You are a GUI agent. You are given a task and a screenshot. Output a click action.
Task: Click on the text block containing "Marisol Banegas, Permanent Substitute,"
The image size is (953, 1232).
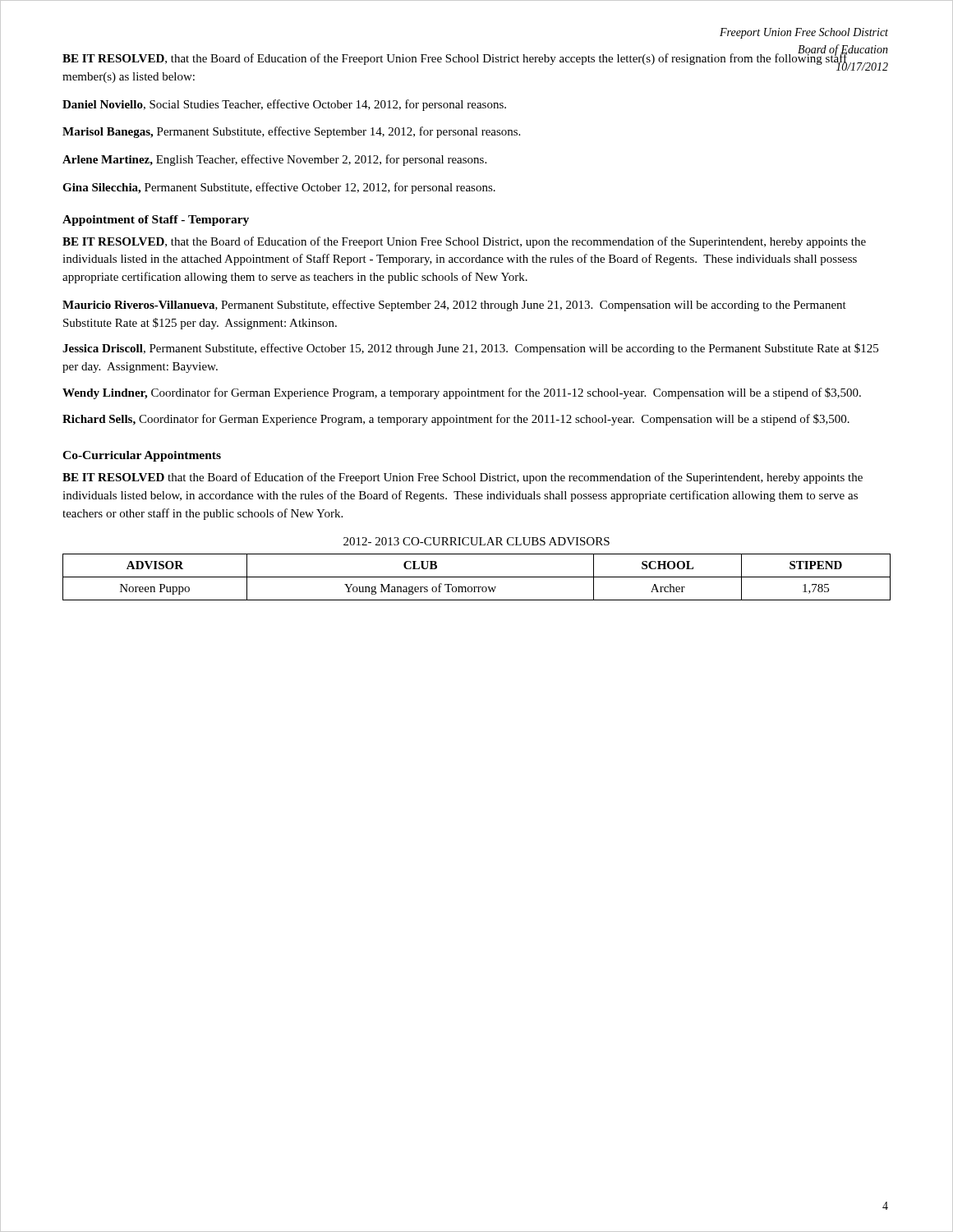click(476, 132)
